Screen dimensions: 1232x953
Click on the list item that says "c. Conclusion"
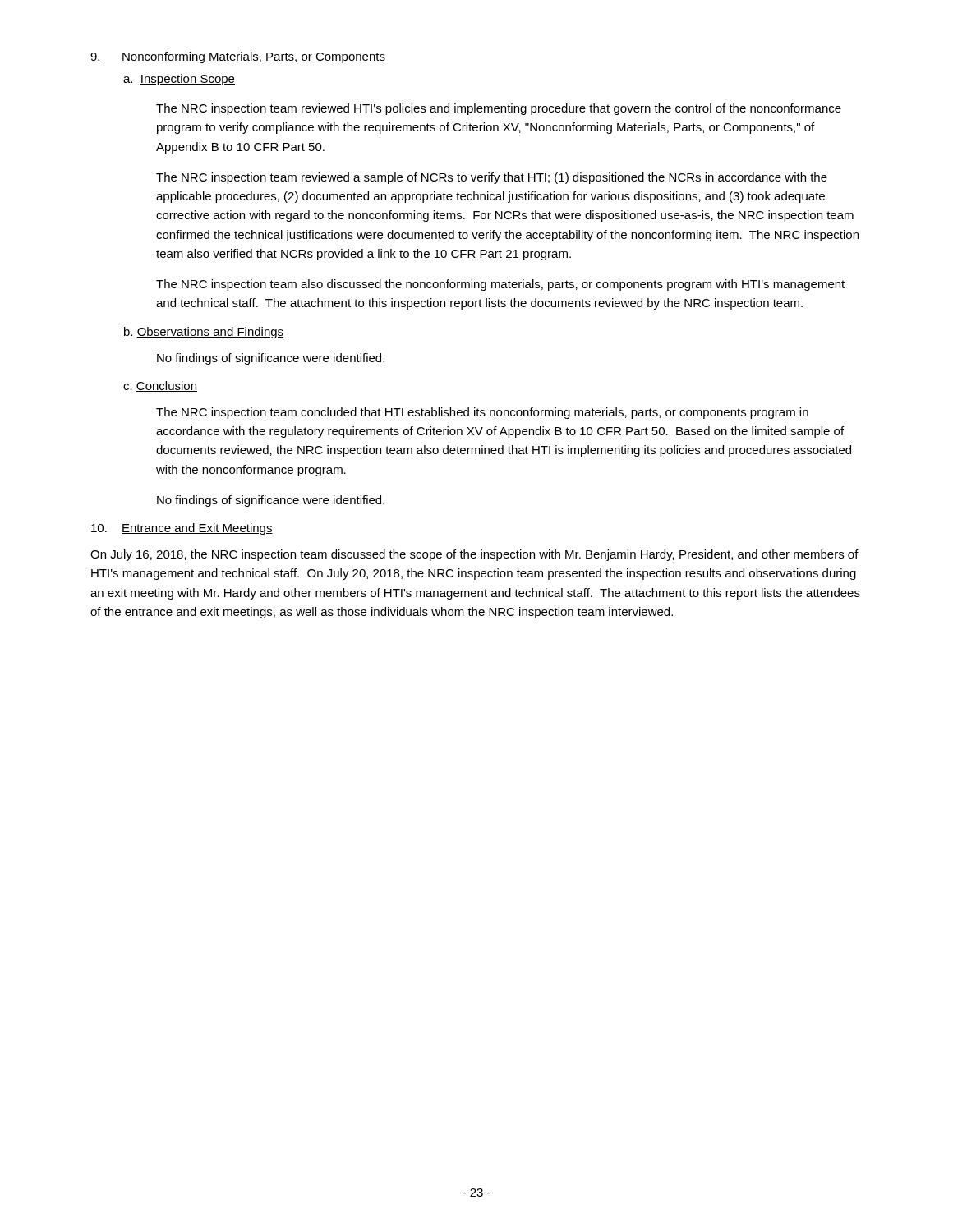160,385
